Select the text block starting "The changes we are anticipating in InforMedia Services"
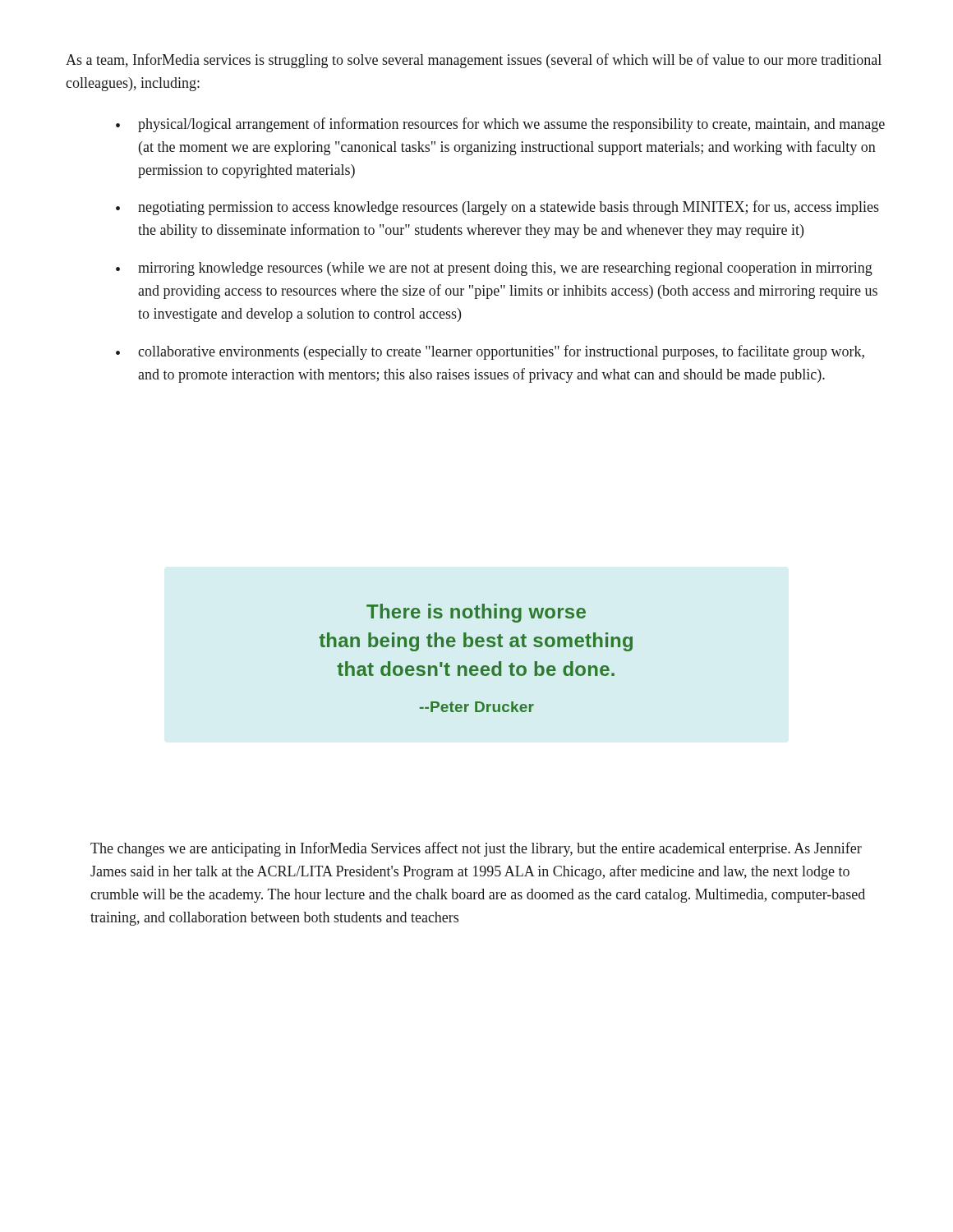953x1232 pixels. pyautogui.click(x=478, y=883)
